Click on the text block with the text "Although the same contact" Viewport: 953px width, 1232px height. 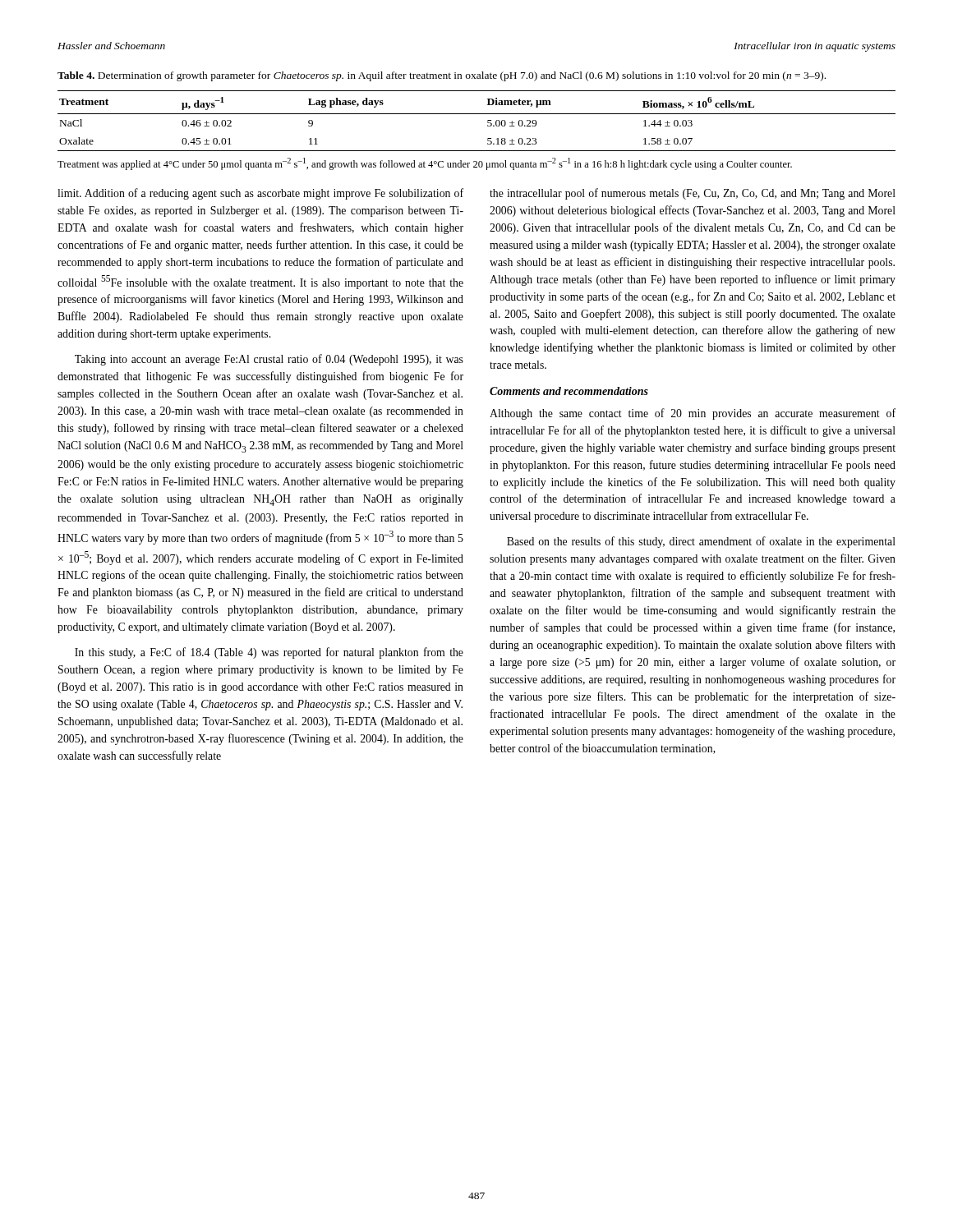(693, 466)
